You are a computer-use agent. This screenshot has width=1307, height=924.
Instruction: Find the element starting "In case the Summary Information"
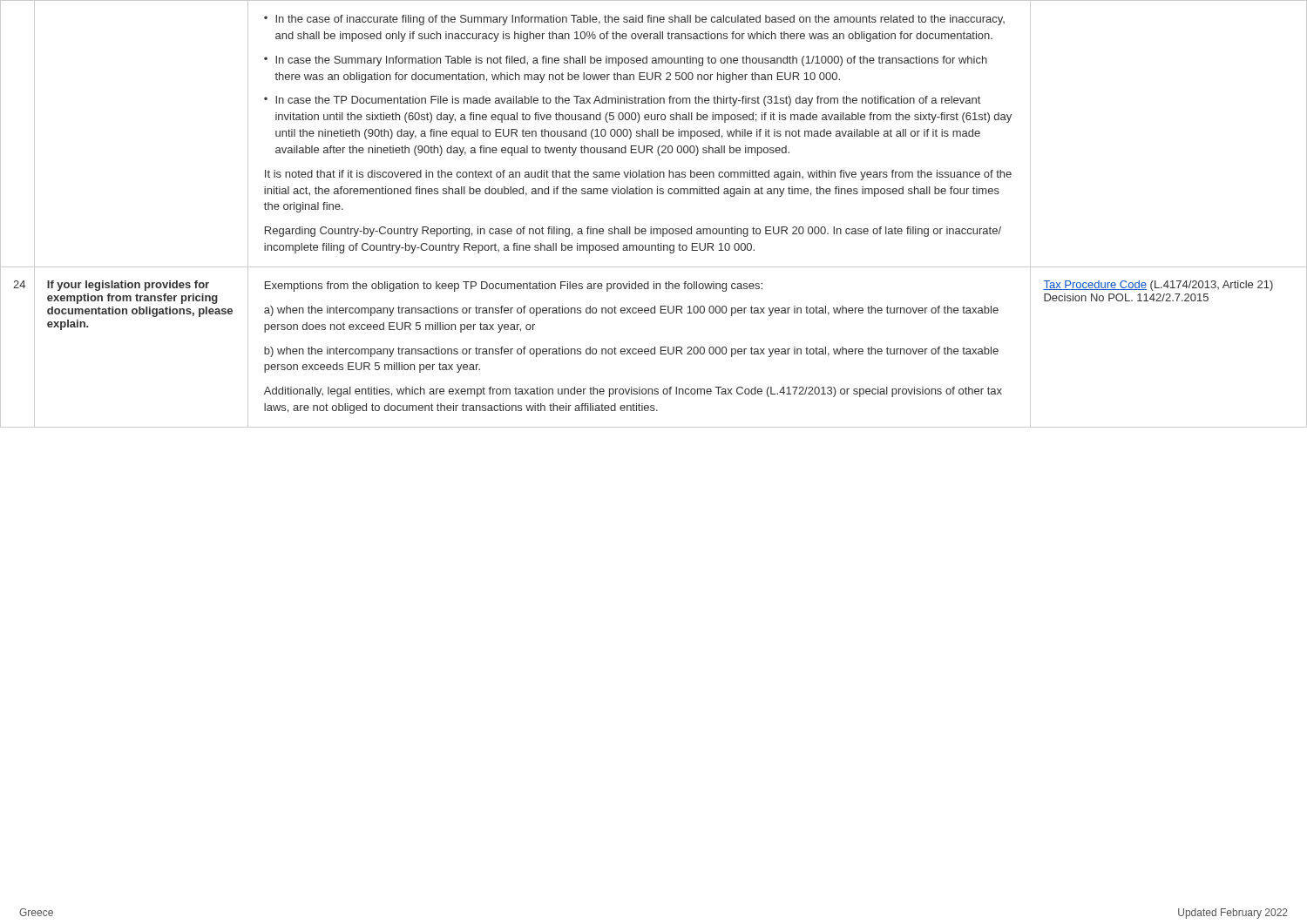(645, 68)
